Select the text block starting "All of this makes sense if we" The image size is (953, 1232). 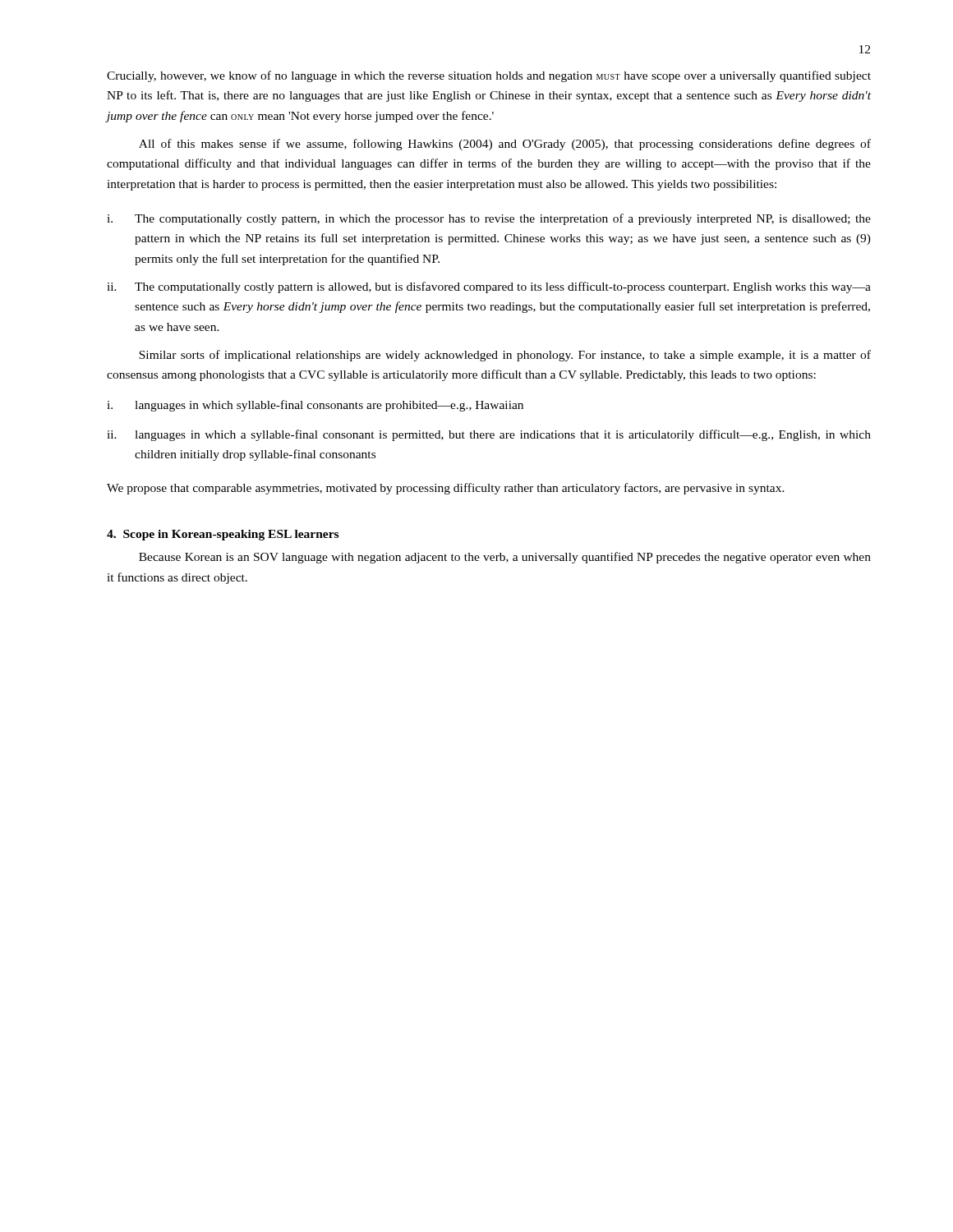(x=489, y=163)
